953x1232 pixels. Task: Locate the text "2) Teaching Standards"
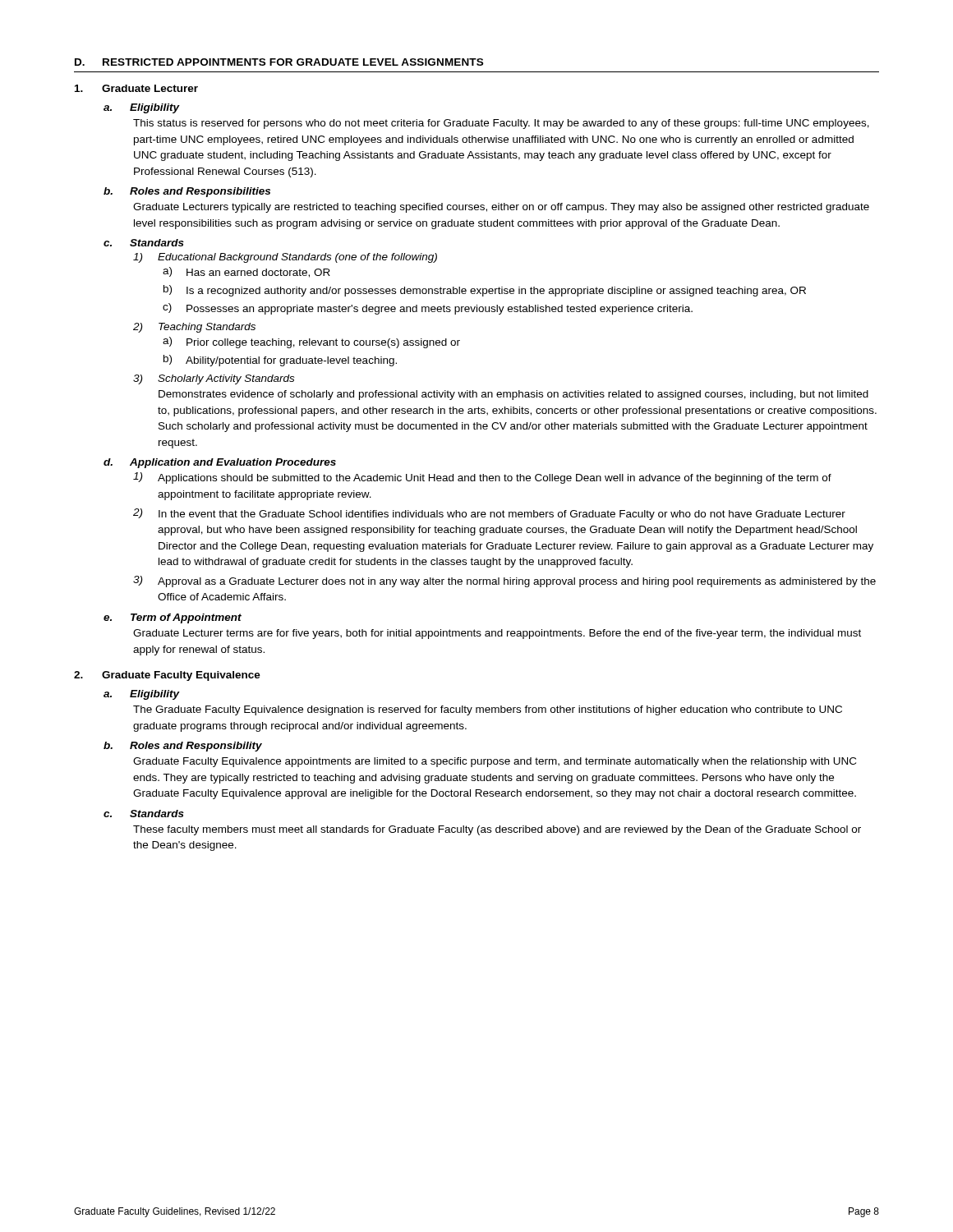click(195, 326)
